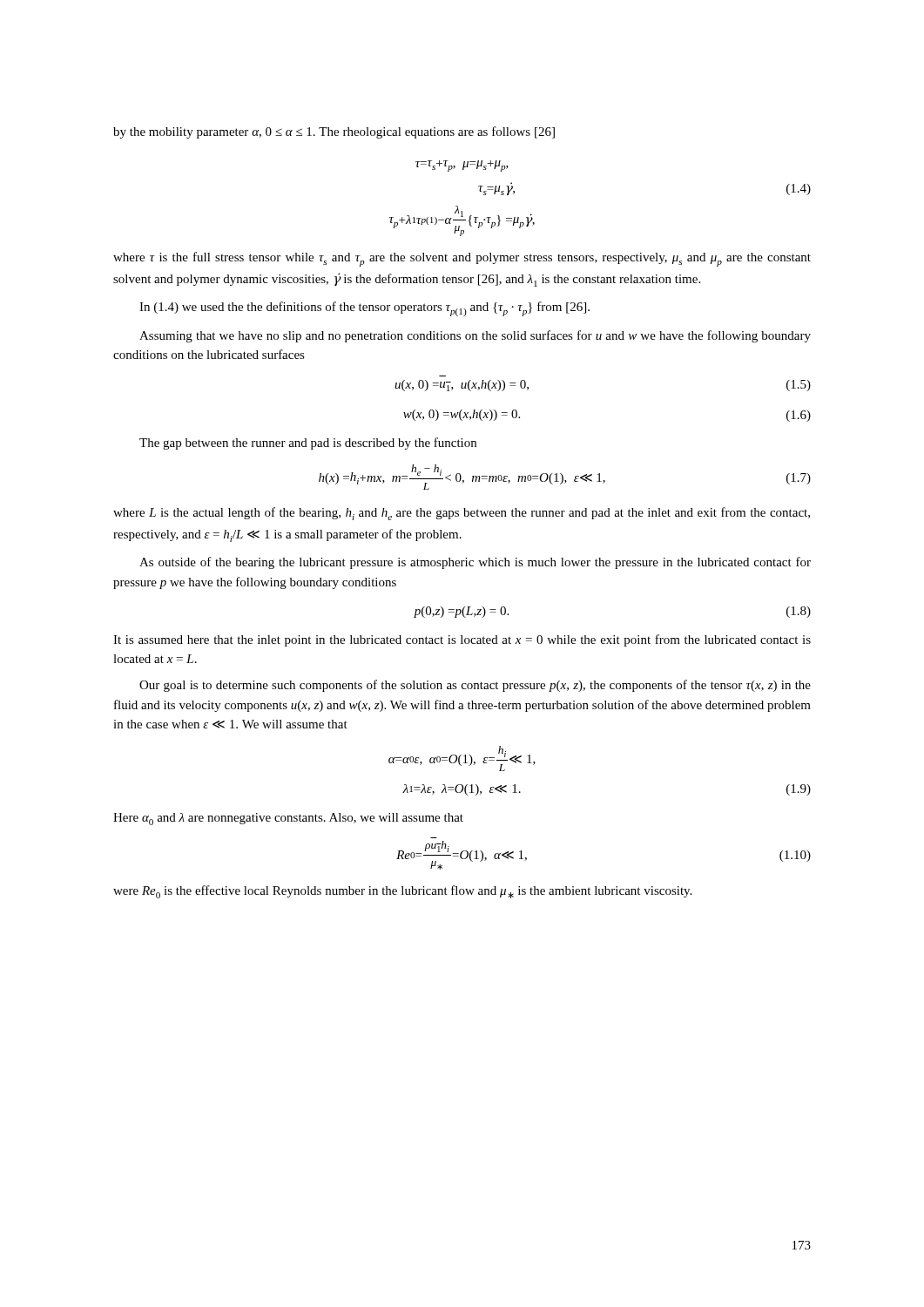This screenshot has height=1307, width=924.
Task: Navigate to the element starting "The gap between the runner and pad"
Action: tap(462, 443)
